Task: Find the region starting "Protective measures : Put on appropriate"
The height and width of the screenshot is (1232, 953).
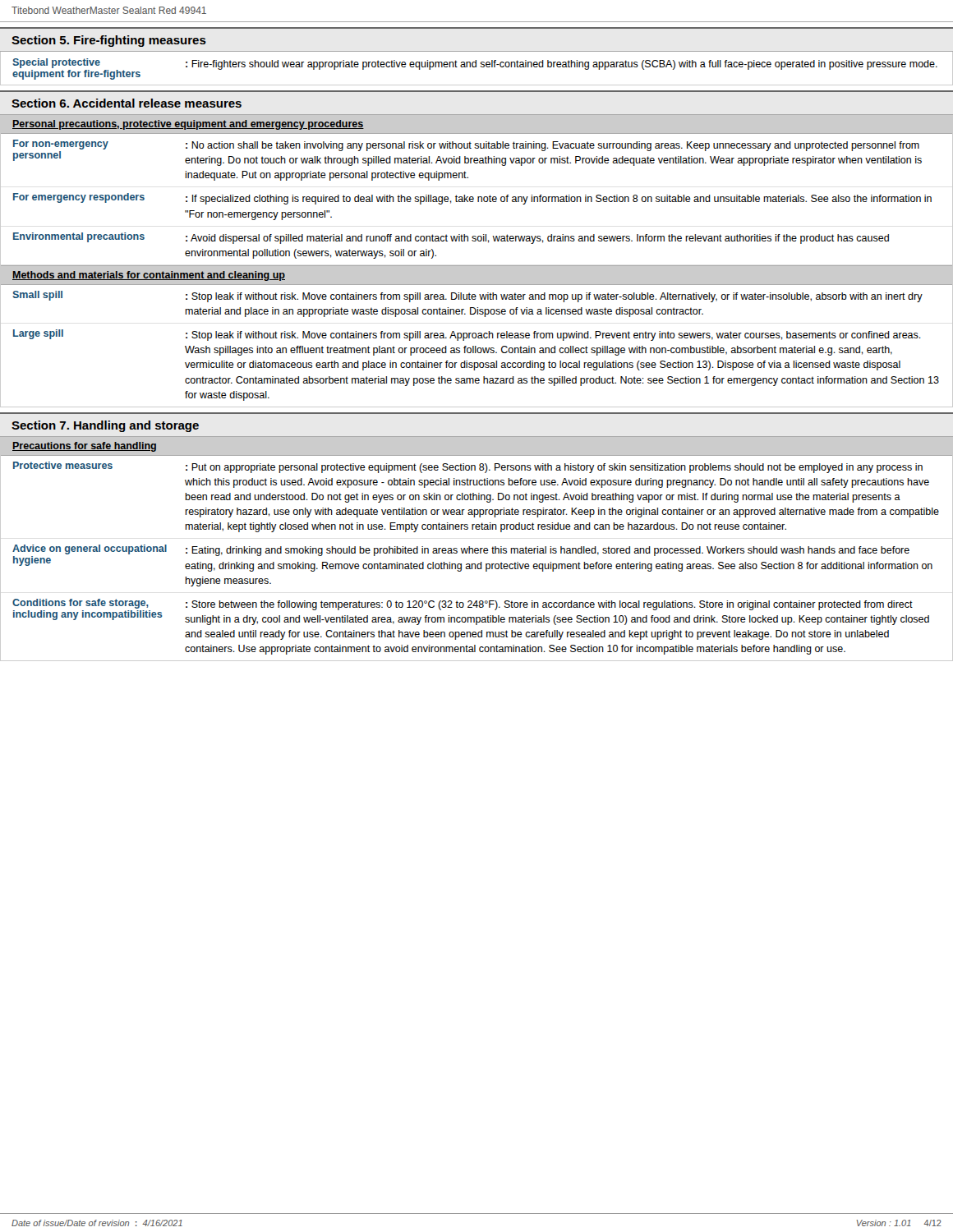Action: click(x=476, y=497)
